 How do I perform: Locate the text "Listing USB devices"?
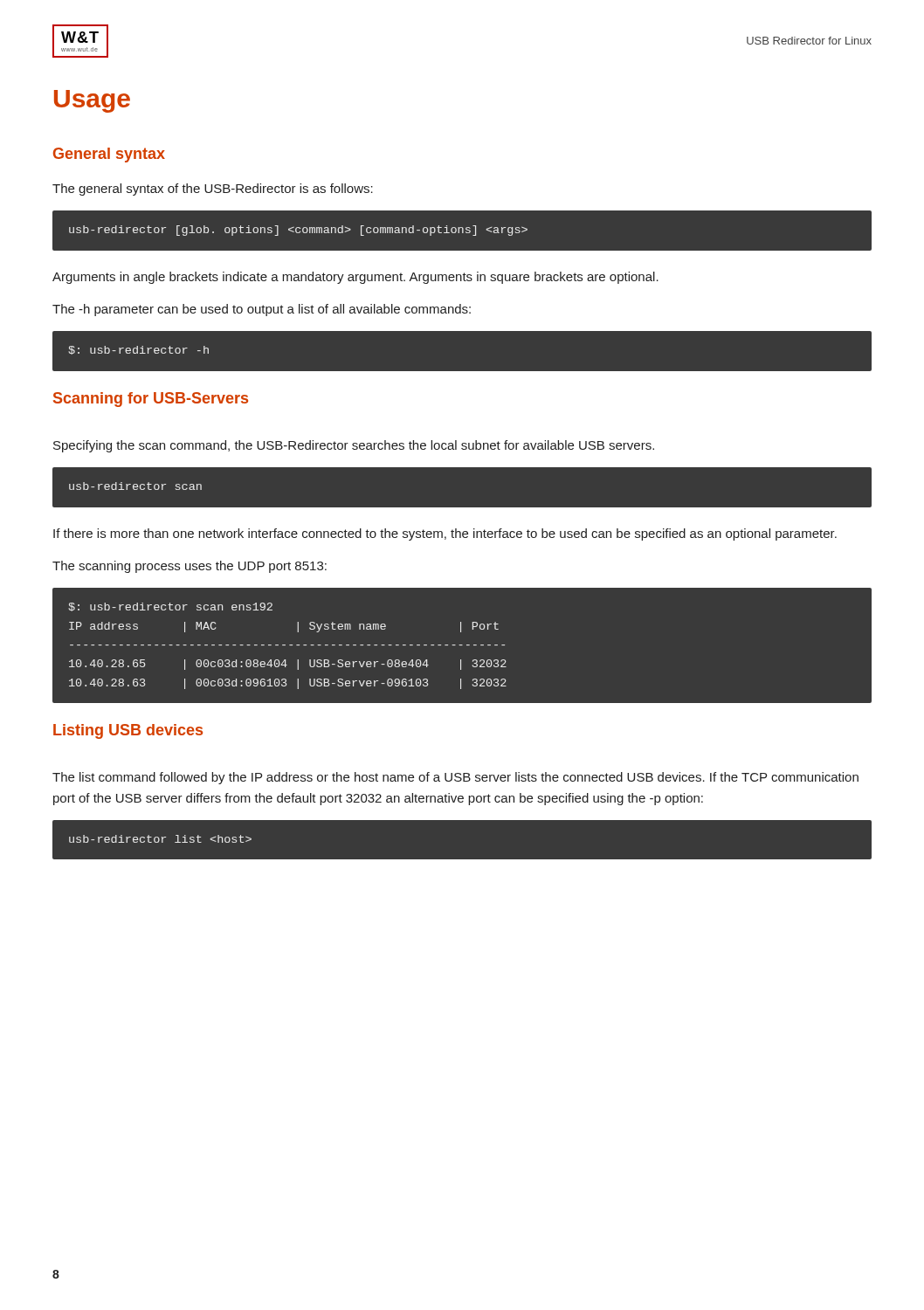[x=128, y=731]
